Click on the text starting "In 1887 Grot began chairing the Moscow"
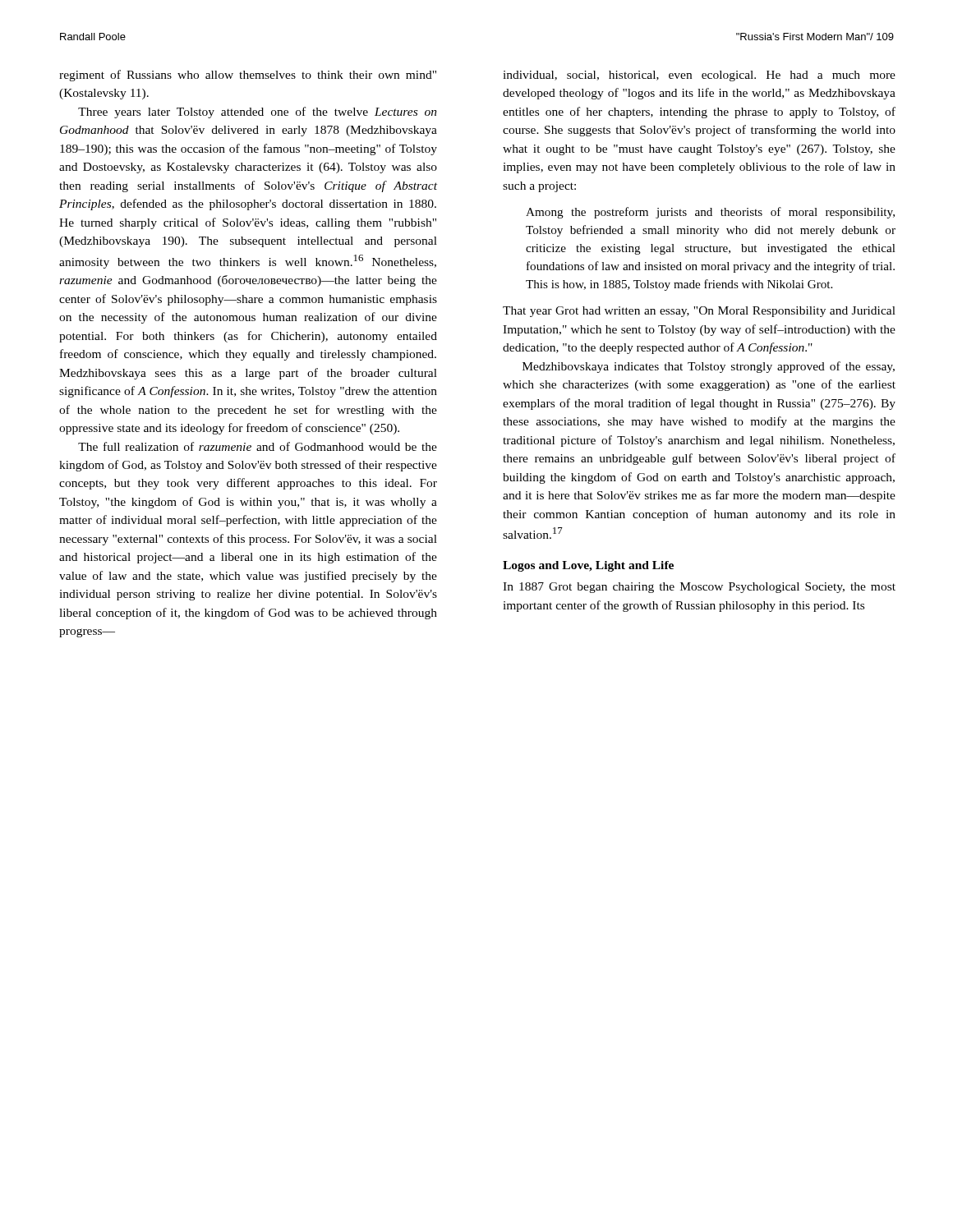Viewport: 953px width, 1232px height. [699, 596]
